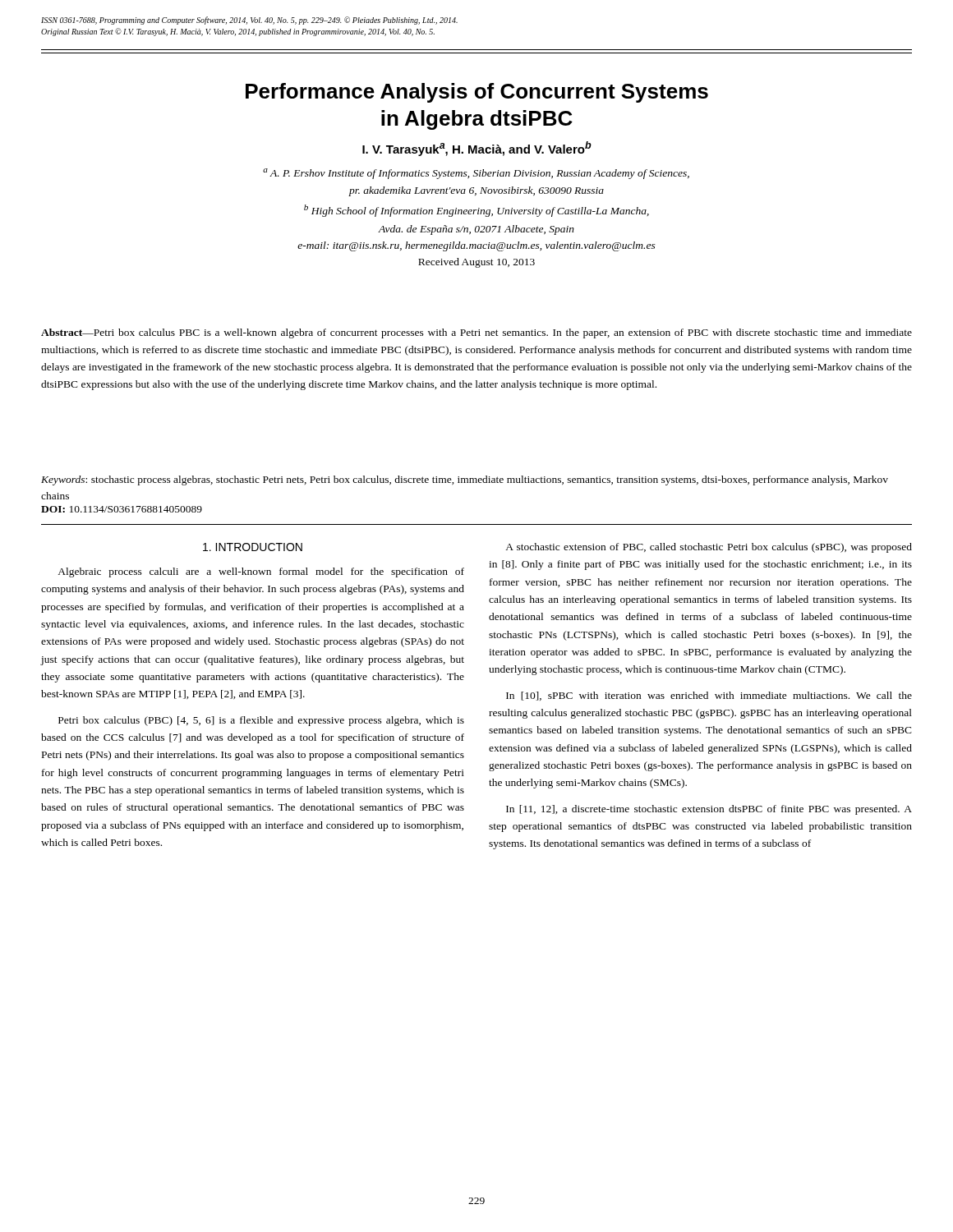Locate the text that reads "Received August 10, 2013"

point(476,262)
